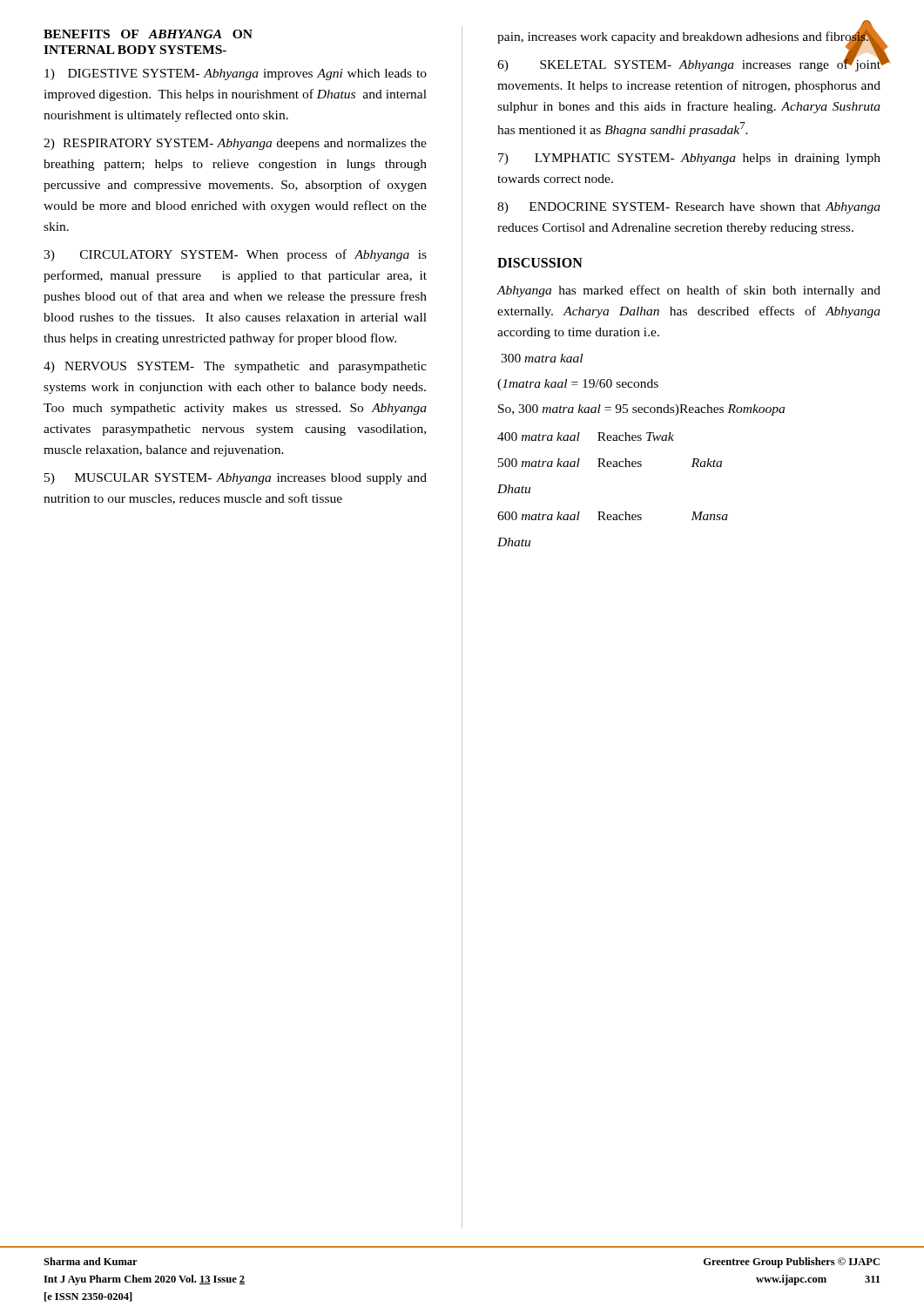Where is the passage that starts "2) RESPIRATORY SYSTEM- Abhyanga deepens and"?
Image resolution: width=924 pixels, height=1307 pixels.
pyautogui.click(x=235, y=184)
